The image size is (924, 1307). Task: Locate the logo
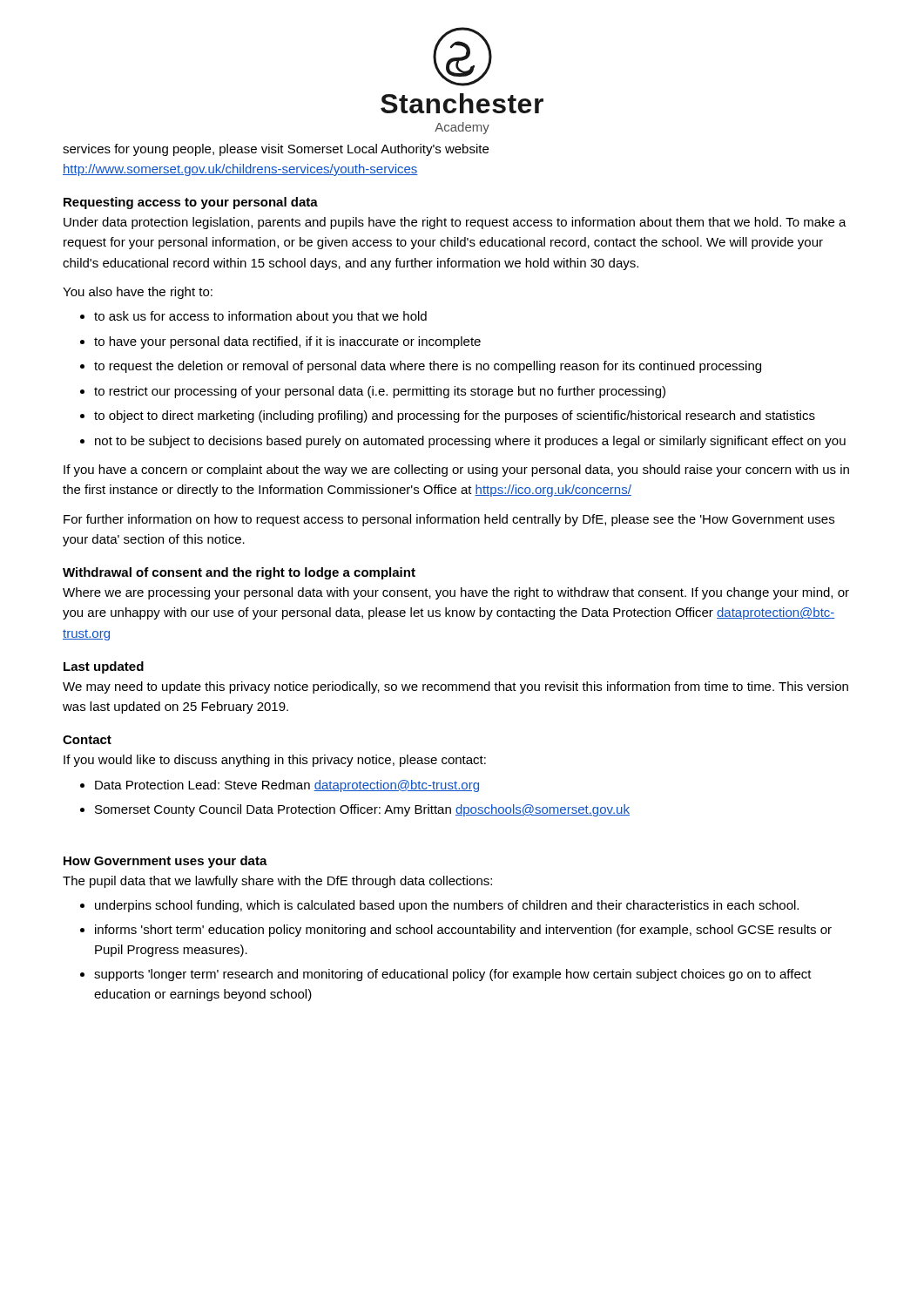point(462,80)
